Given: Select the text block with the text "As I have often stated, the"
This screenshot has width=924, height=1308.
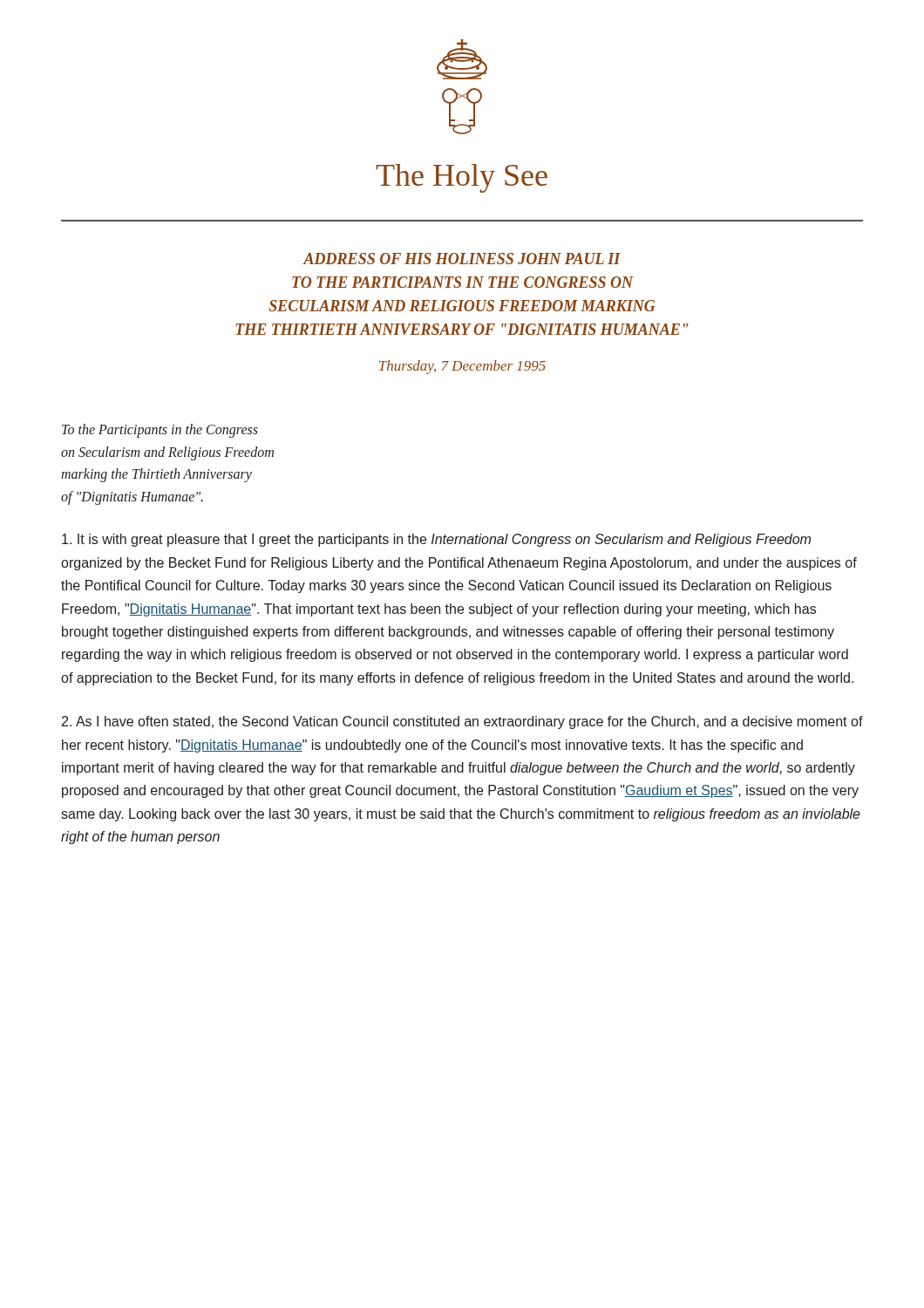Looking at the screenshot, I should click(x=462, y=779).
